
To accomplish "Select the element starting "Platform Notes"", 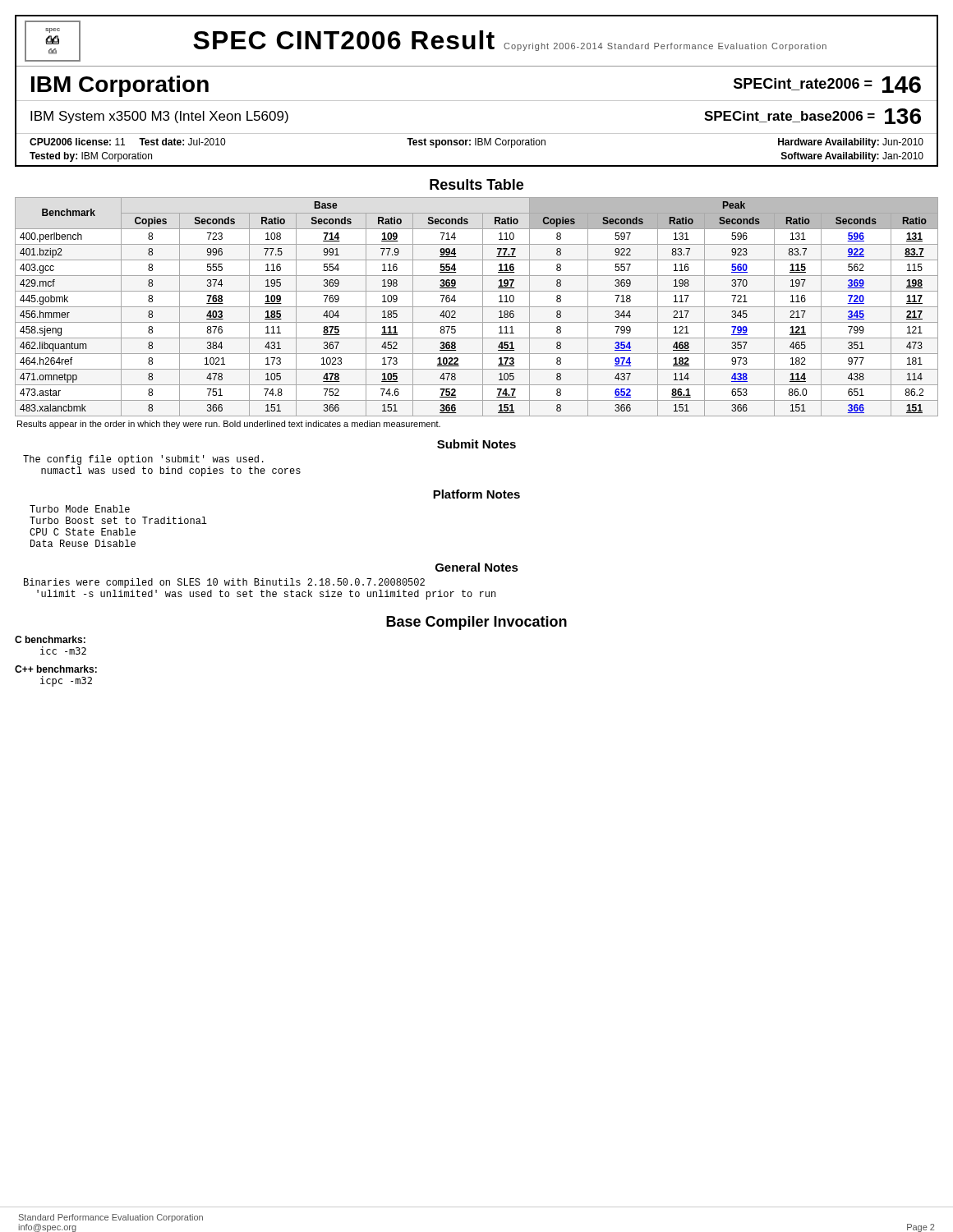I will point(476,494).
